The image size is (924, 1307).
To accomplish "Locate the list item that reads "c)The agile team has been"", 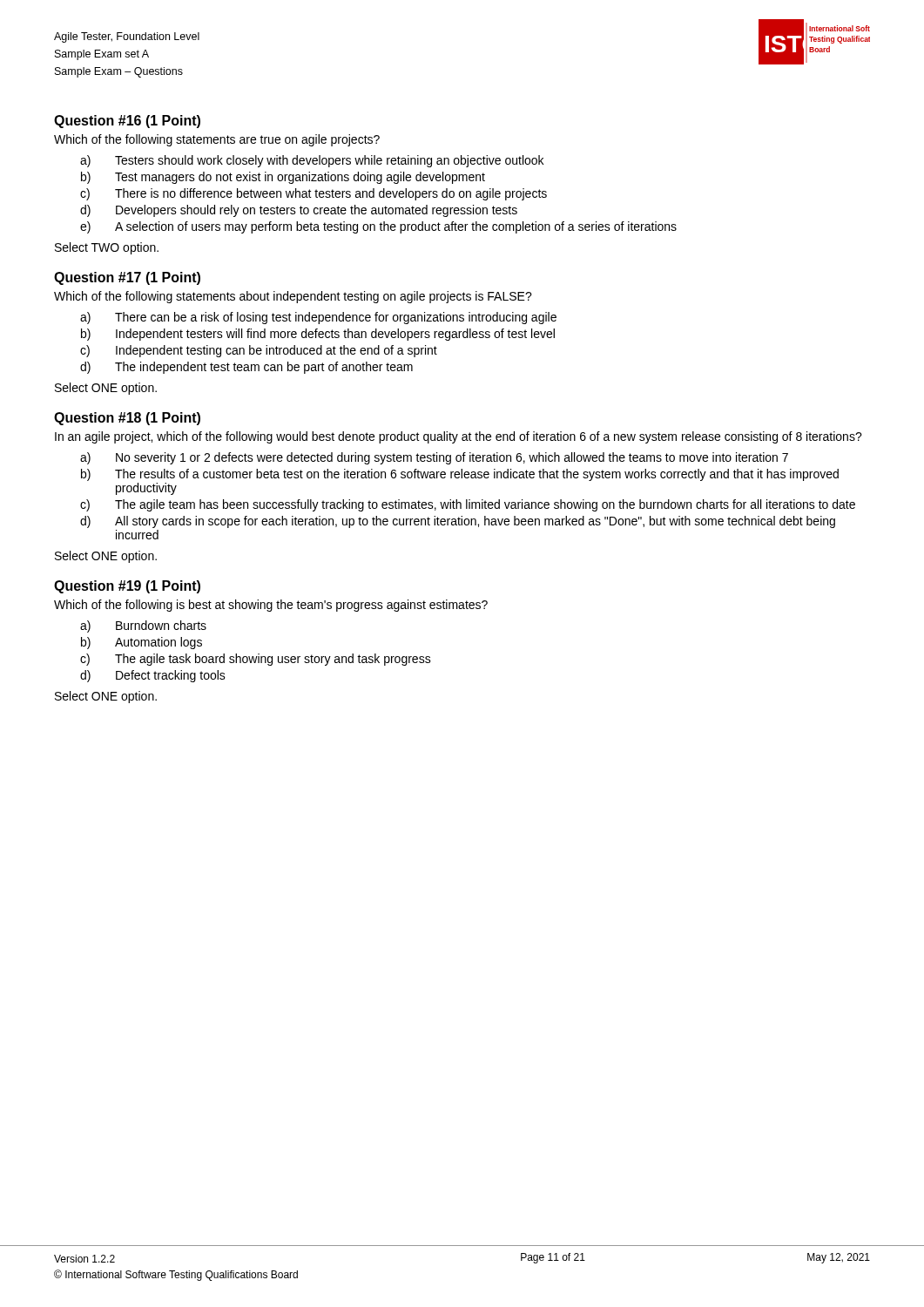I will click(455, 505).
